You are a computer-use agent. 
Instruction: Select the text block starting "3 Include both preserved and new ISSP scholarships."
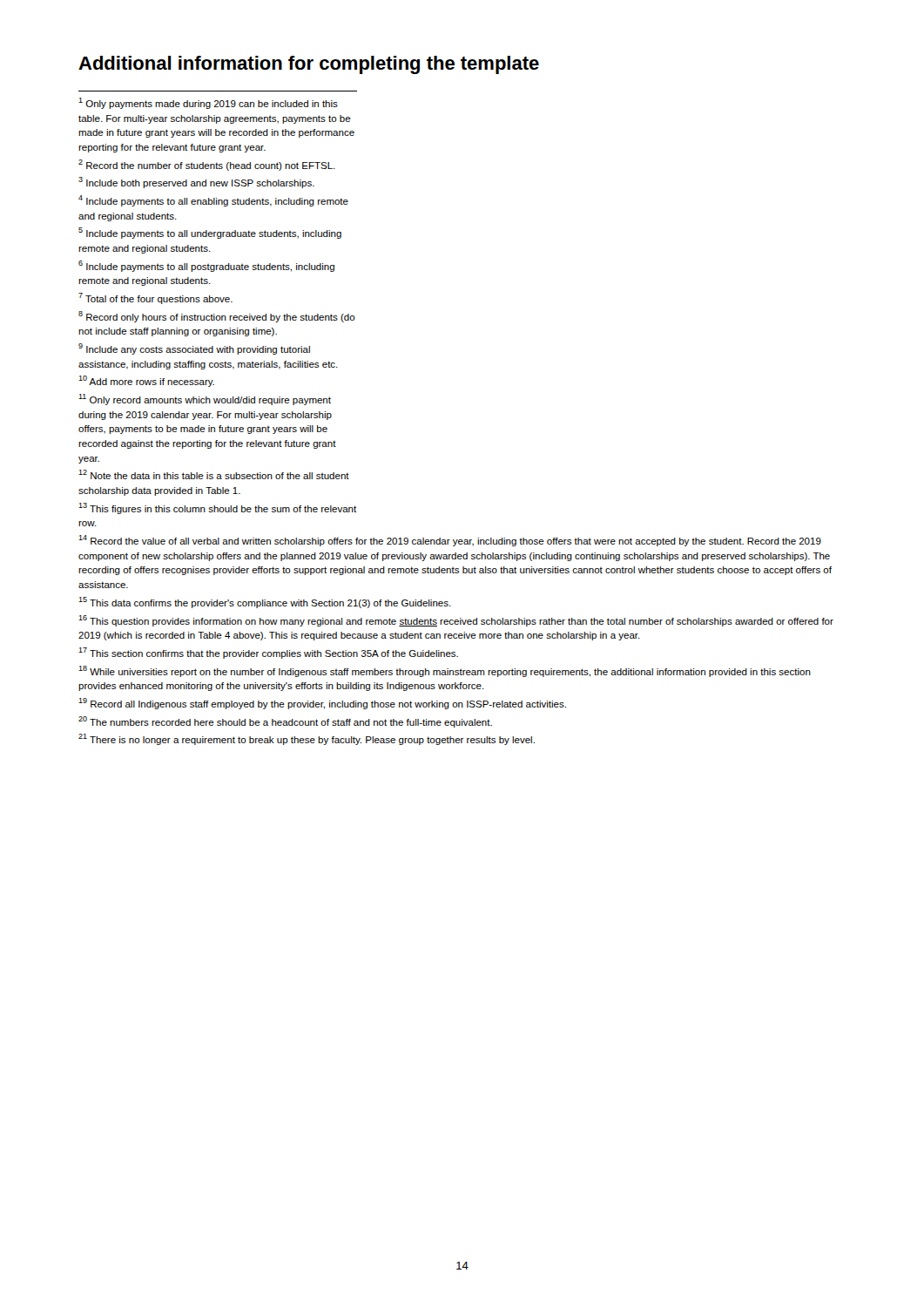coord(197,182)
